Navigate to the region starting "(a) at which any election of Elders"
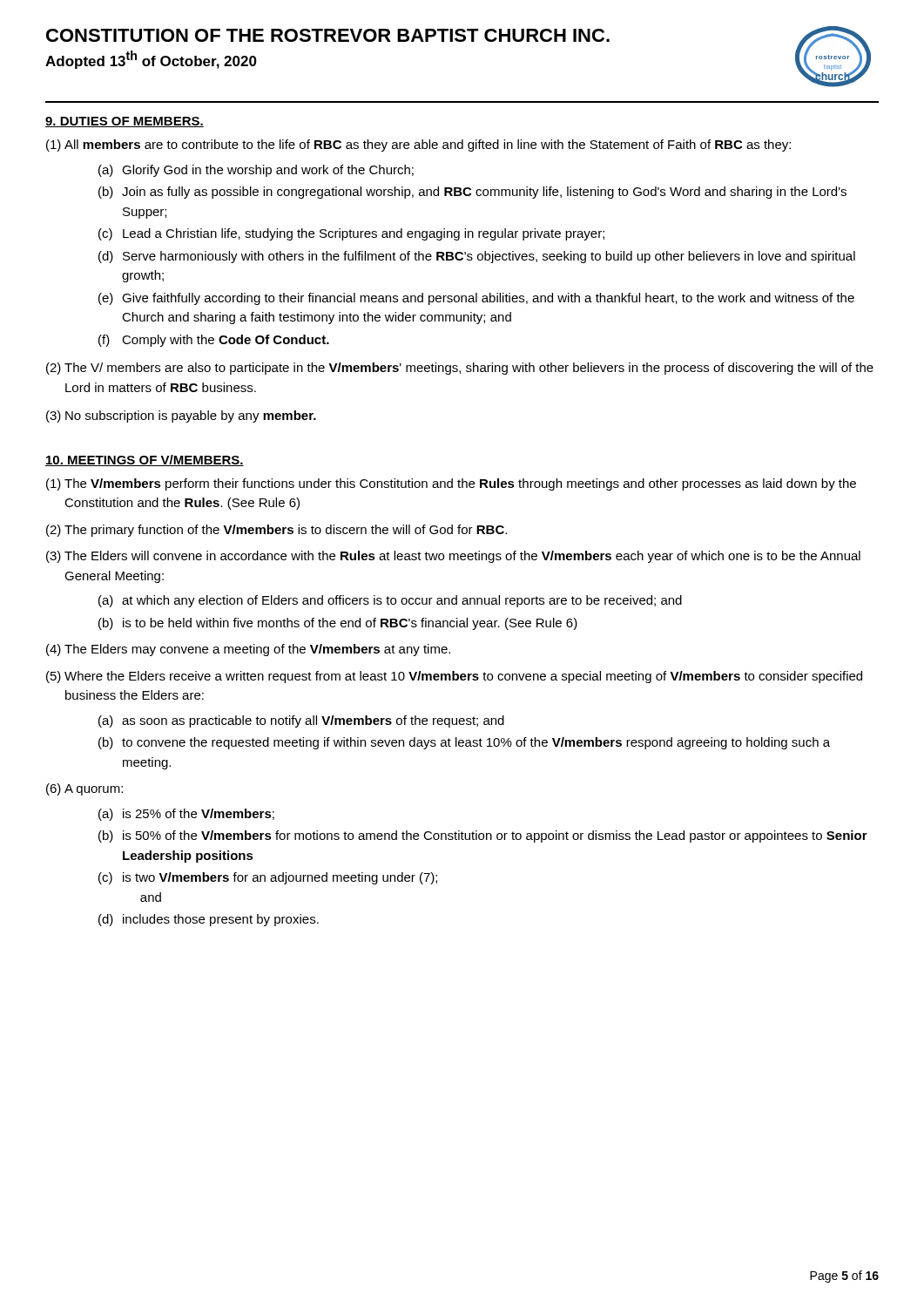This screenshot has height=1307, width=924. pos(390,601)
